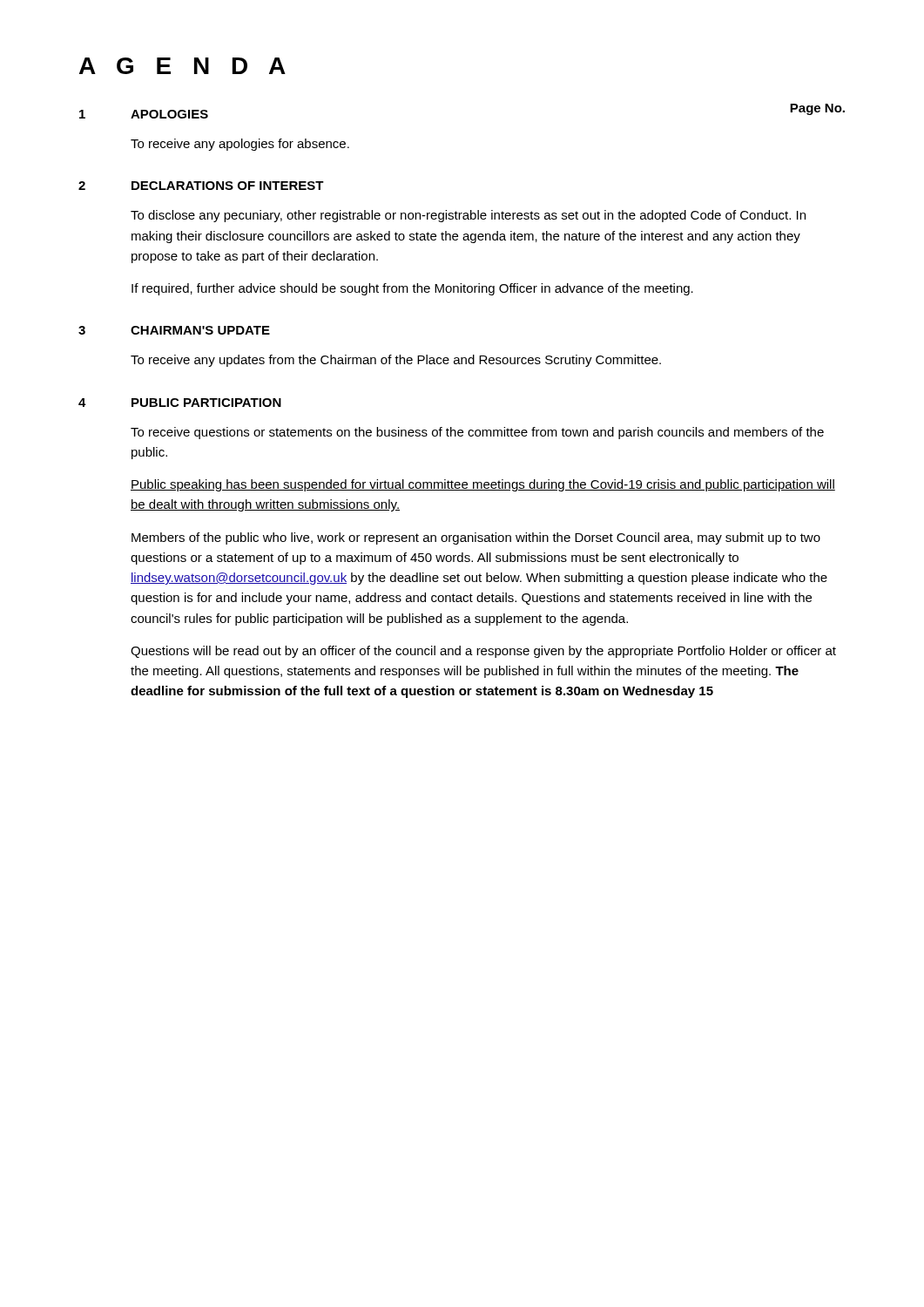This screenshot has width=924, height=1307.
Task: Click on the text block that says "Public speaking has been suspended"
Action: (488, 494)
